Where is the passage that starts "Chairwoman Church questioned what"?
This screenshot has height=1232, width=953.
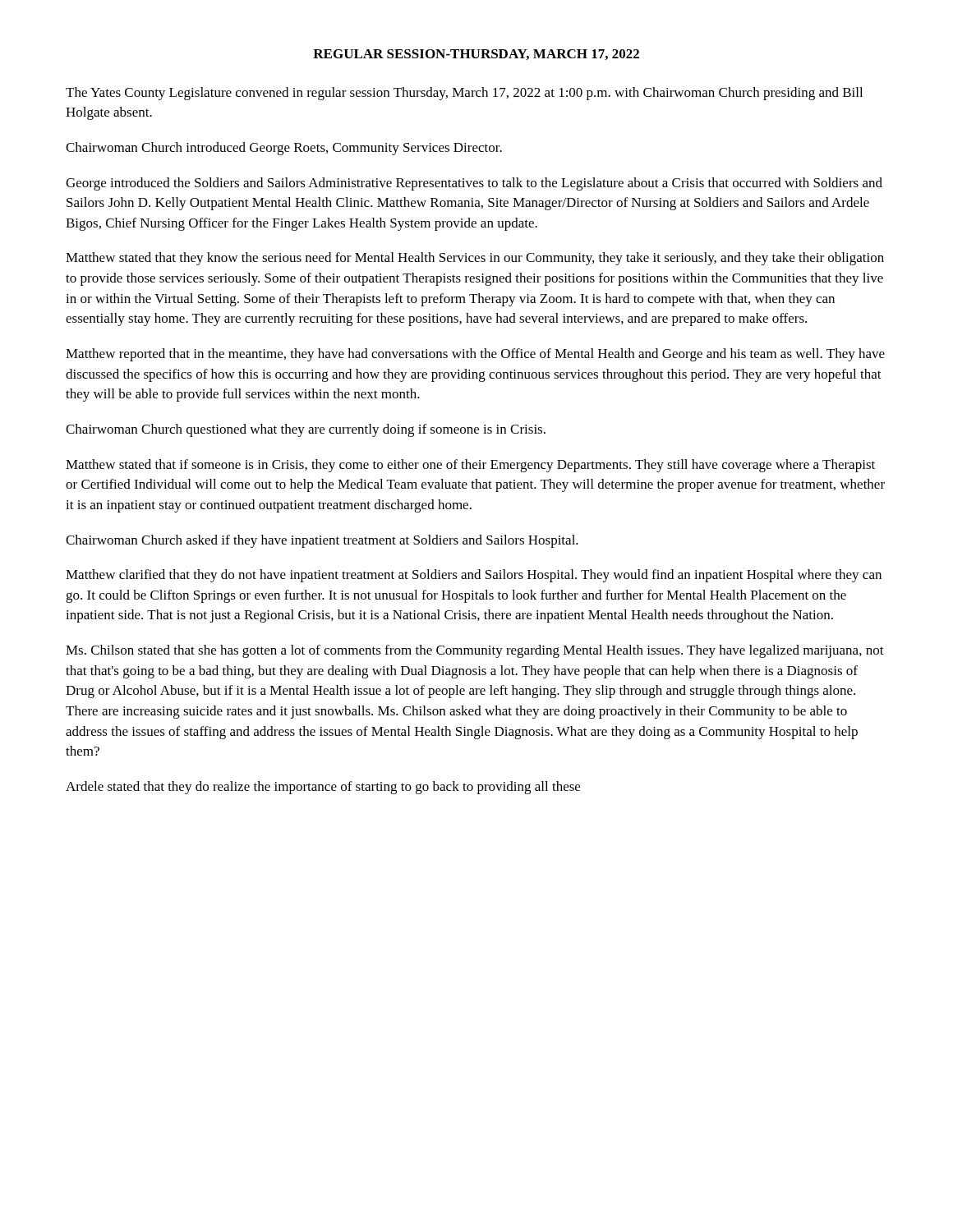pyautogui.click(x=306, y=429)
